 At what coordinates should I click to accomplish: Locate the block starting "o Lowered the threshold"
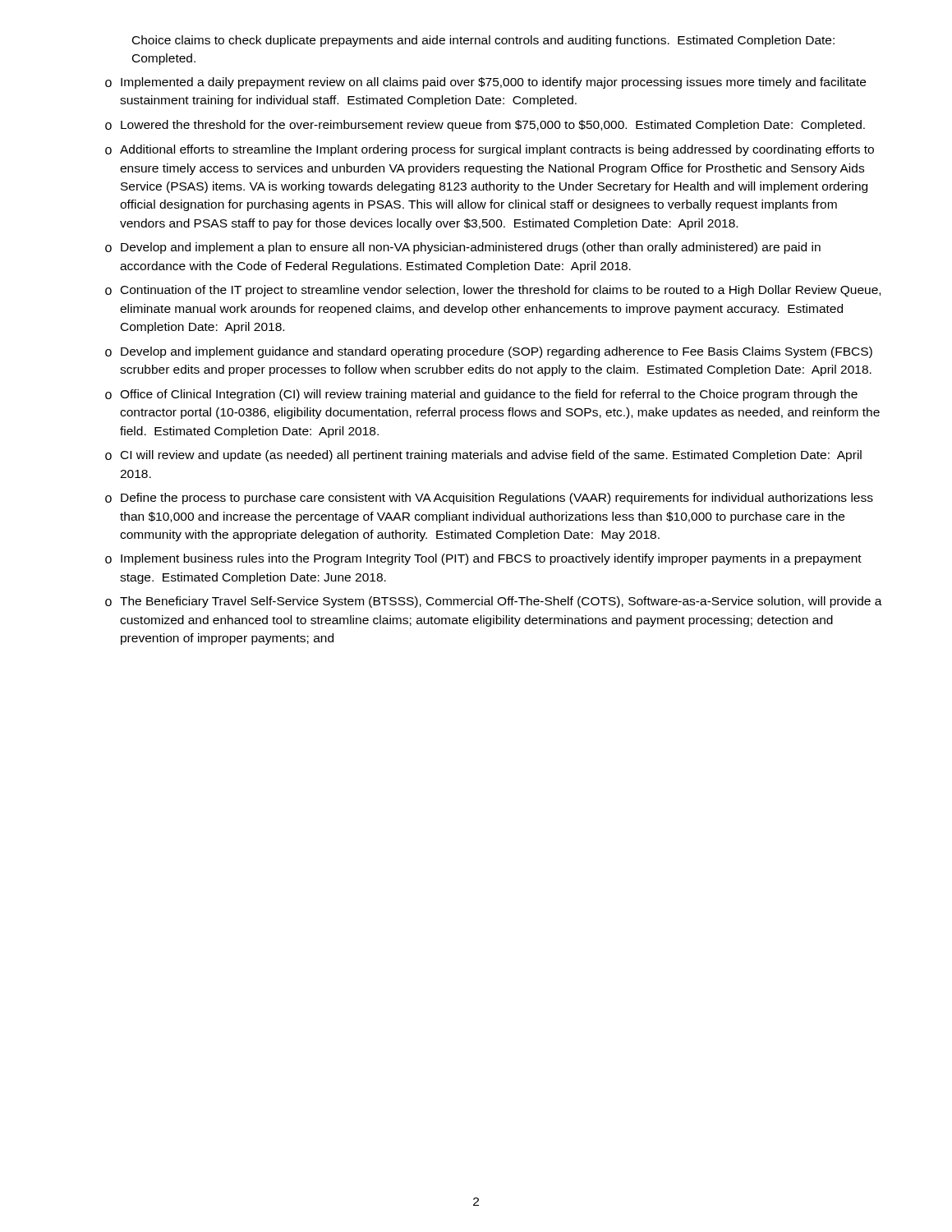[492, 125]
